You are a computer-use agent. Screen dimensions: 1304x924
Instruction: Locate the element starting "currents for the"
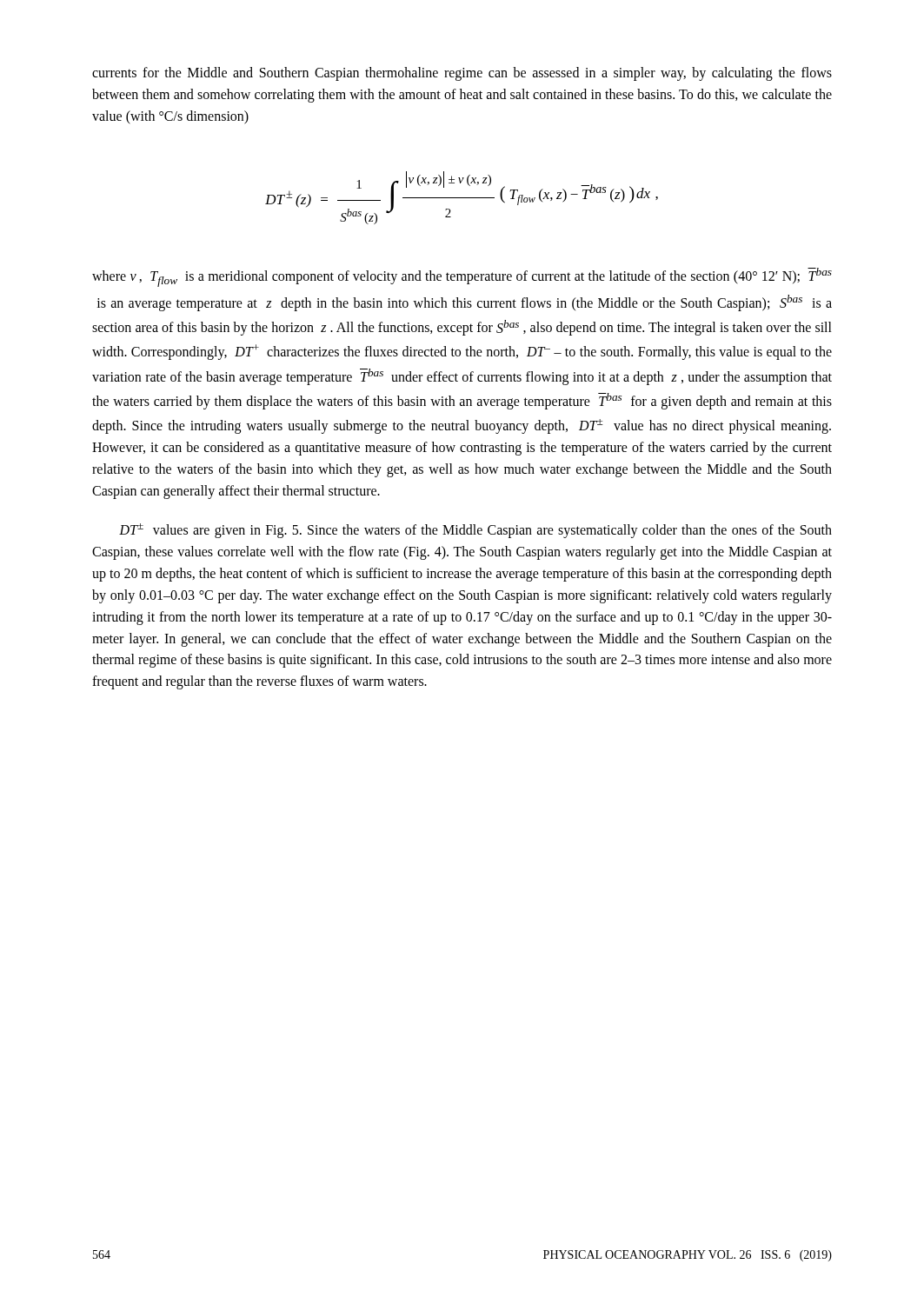pyautogui.click(x=462, y=94)
